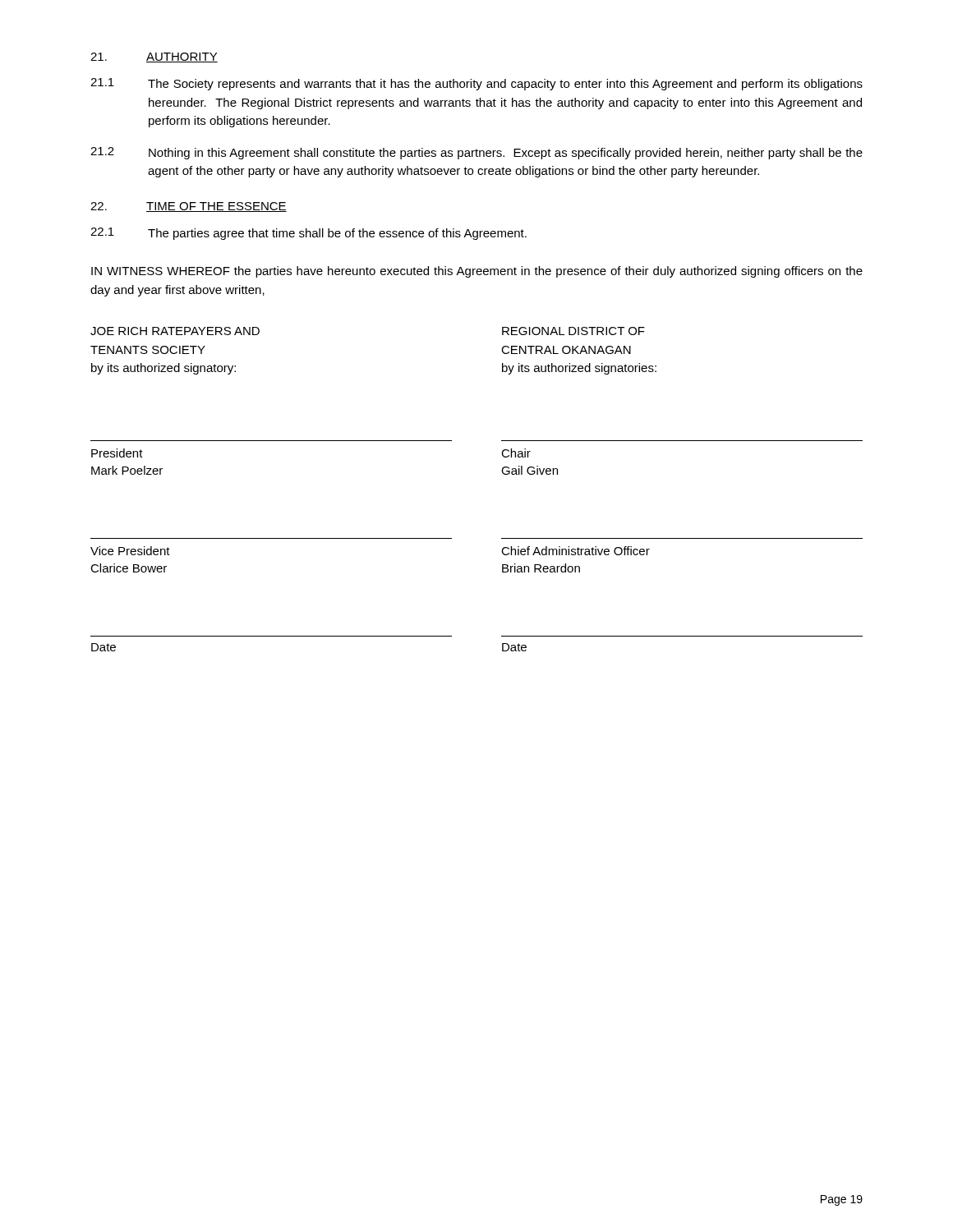The width and height of the screenshot is (953, 1232).
Task: Navigate to the text starting "1 The parties agree"
Action: (x=476, y=233)
